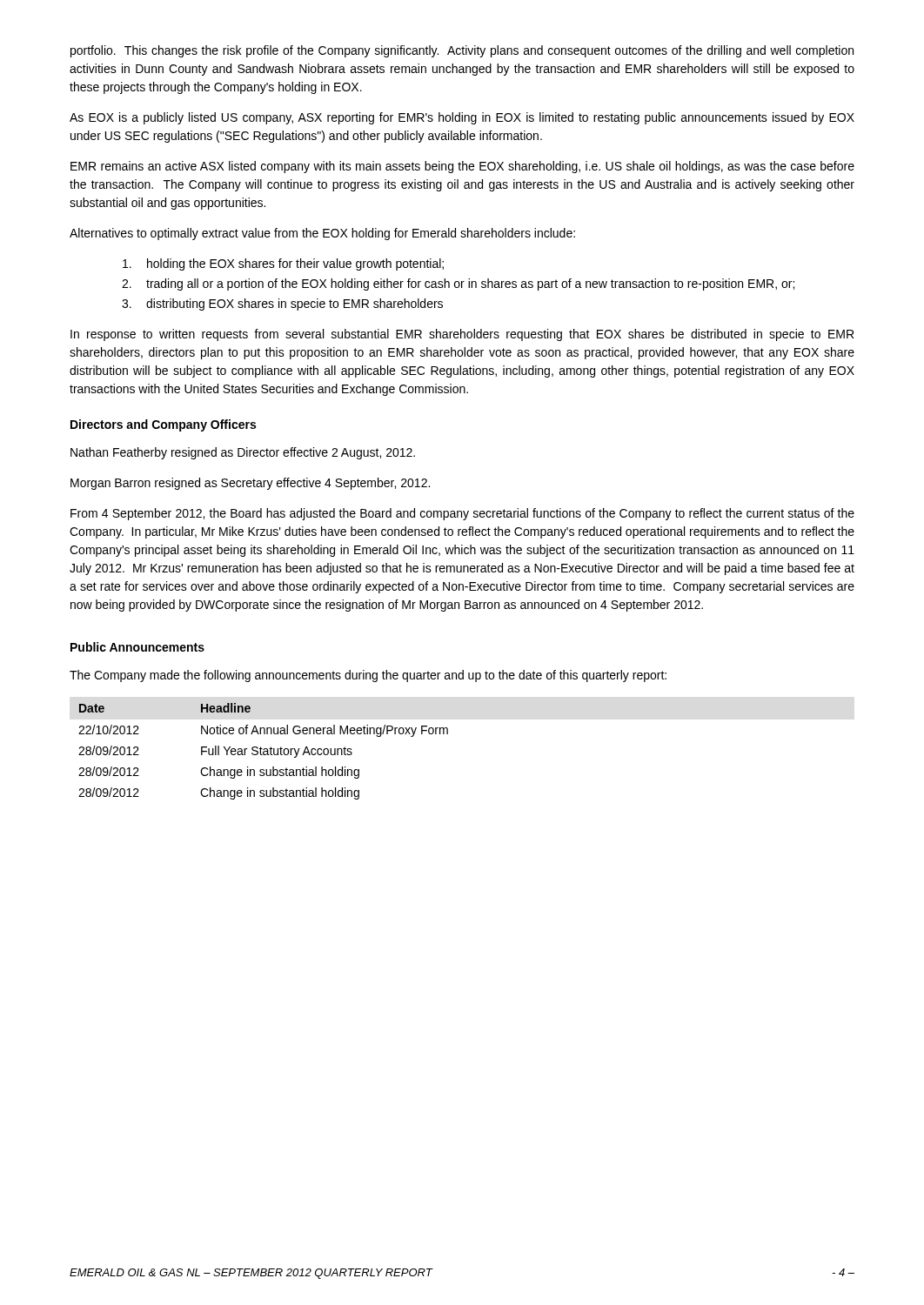
Task: Find the passage starting "holding the EOX shares for their value growth"
Action: click(x=283, y=264)
